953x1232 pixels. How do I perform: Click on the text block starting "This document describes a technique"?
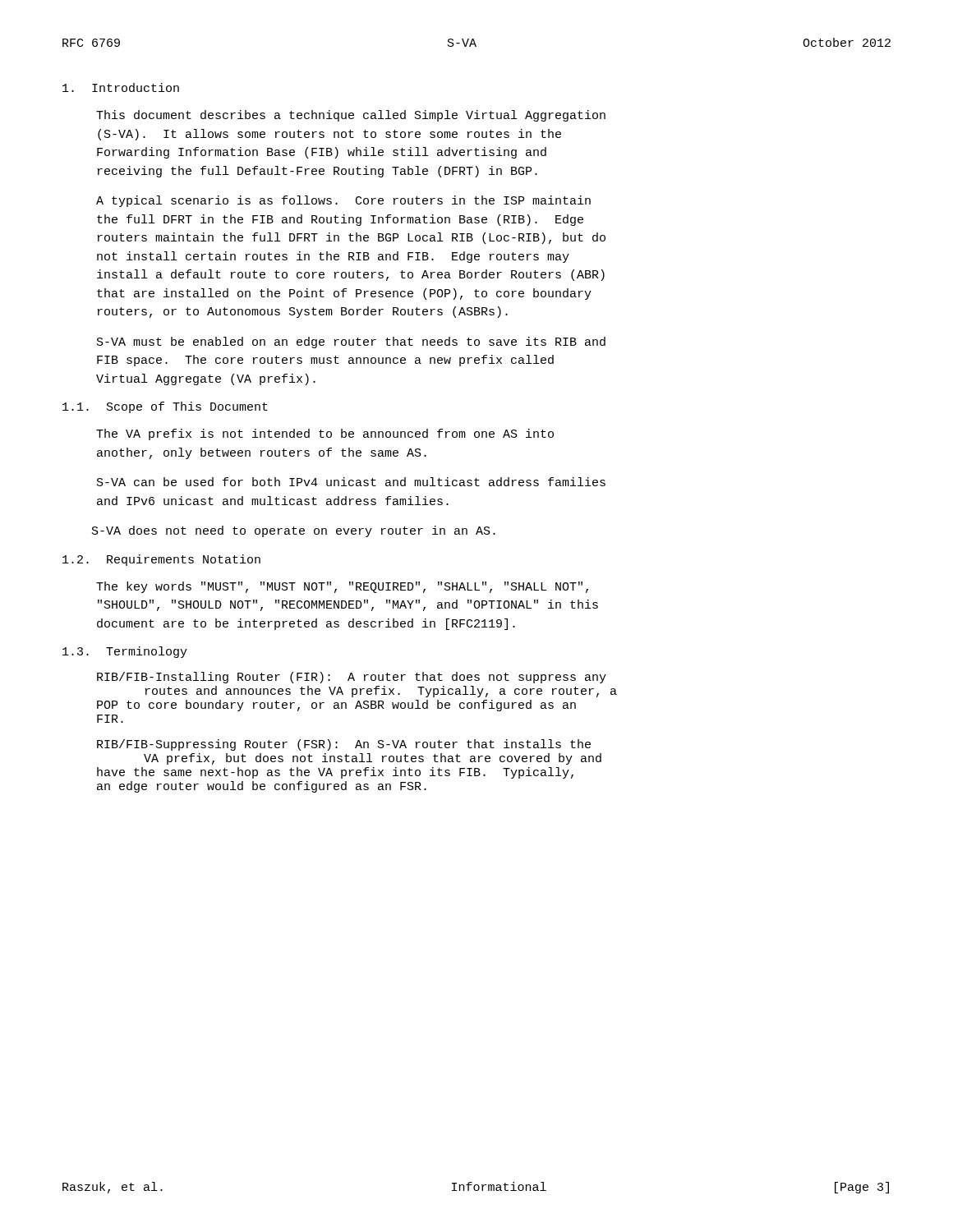[351, 144]
